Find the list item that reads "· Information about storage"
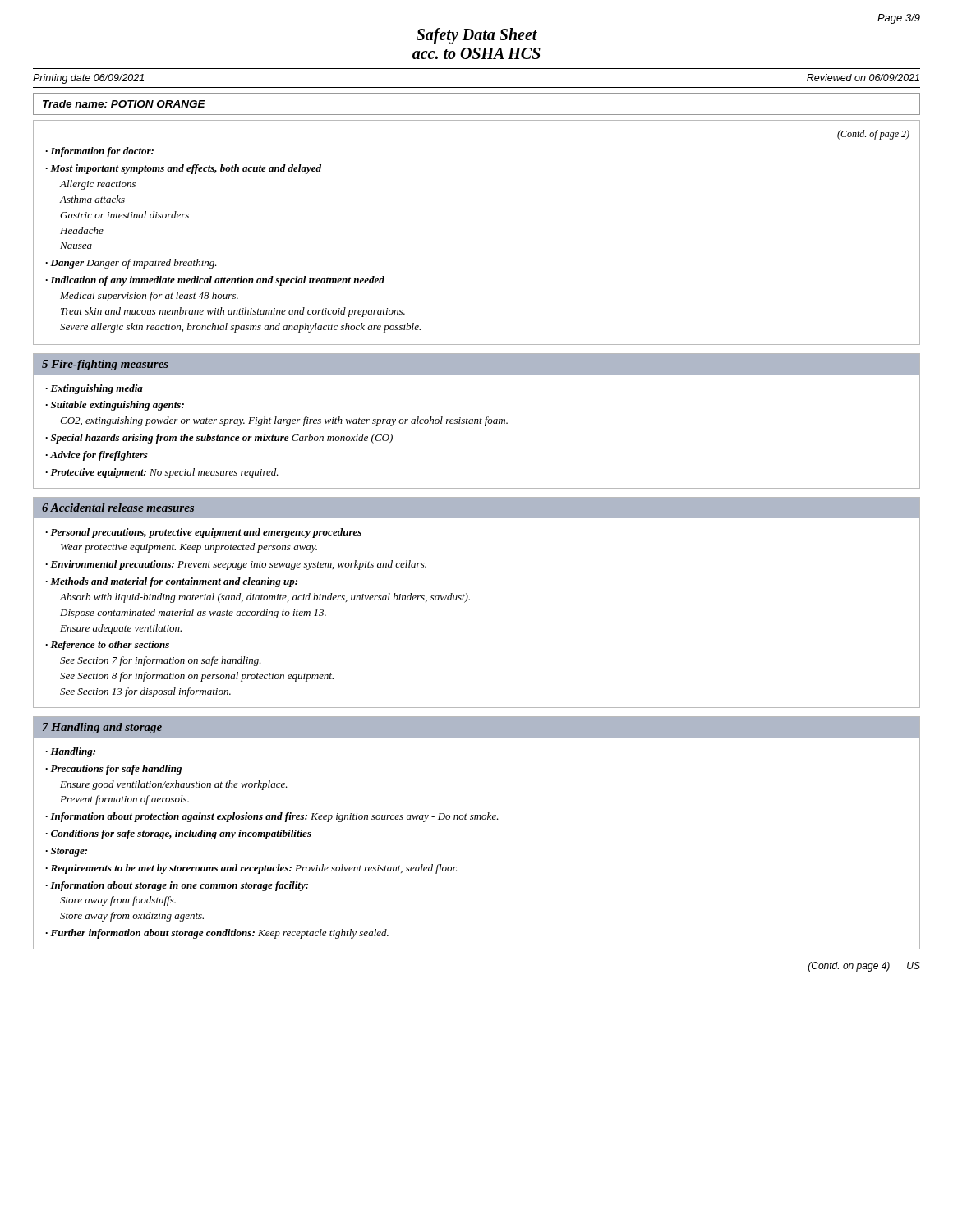The width and height of the screenshot is (953, 1232). pyautogui.click(x=177, y=886)
